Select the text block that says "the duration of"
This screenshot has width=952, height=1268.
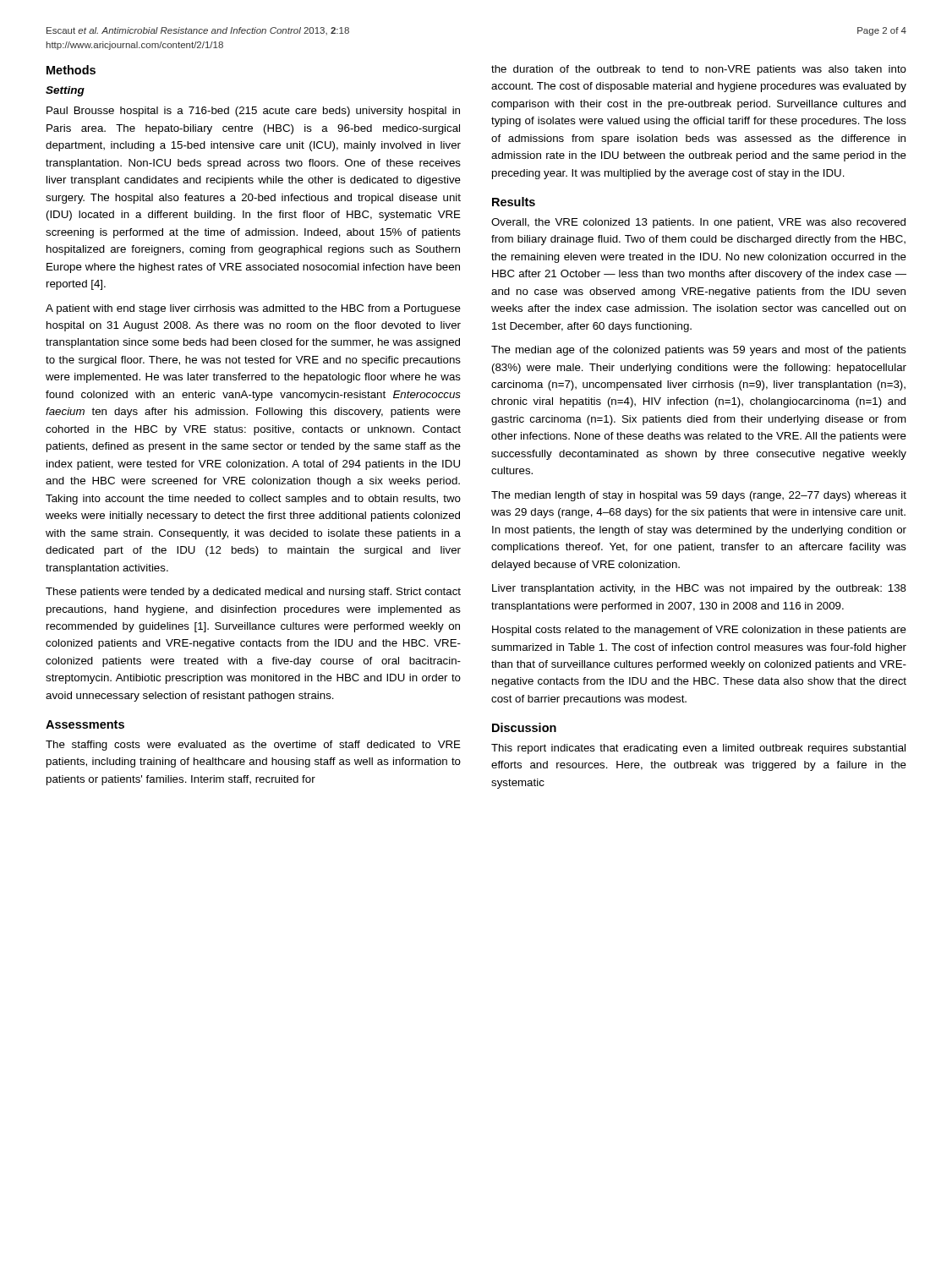tap(699, 121)
